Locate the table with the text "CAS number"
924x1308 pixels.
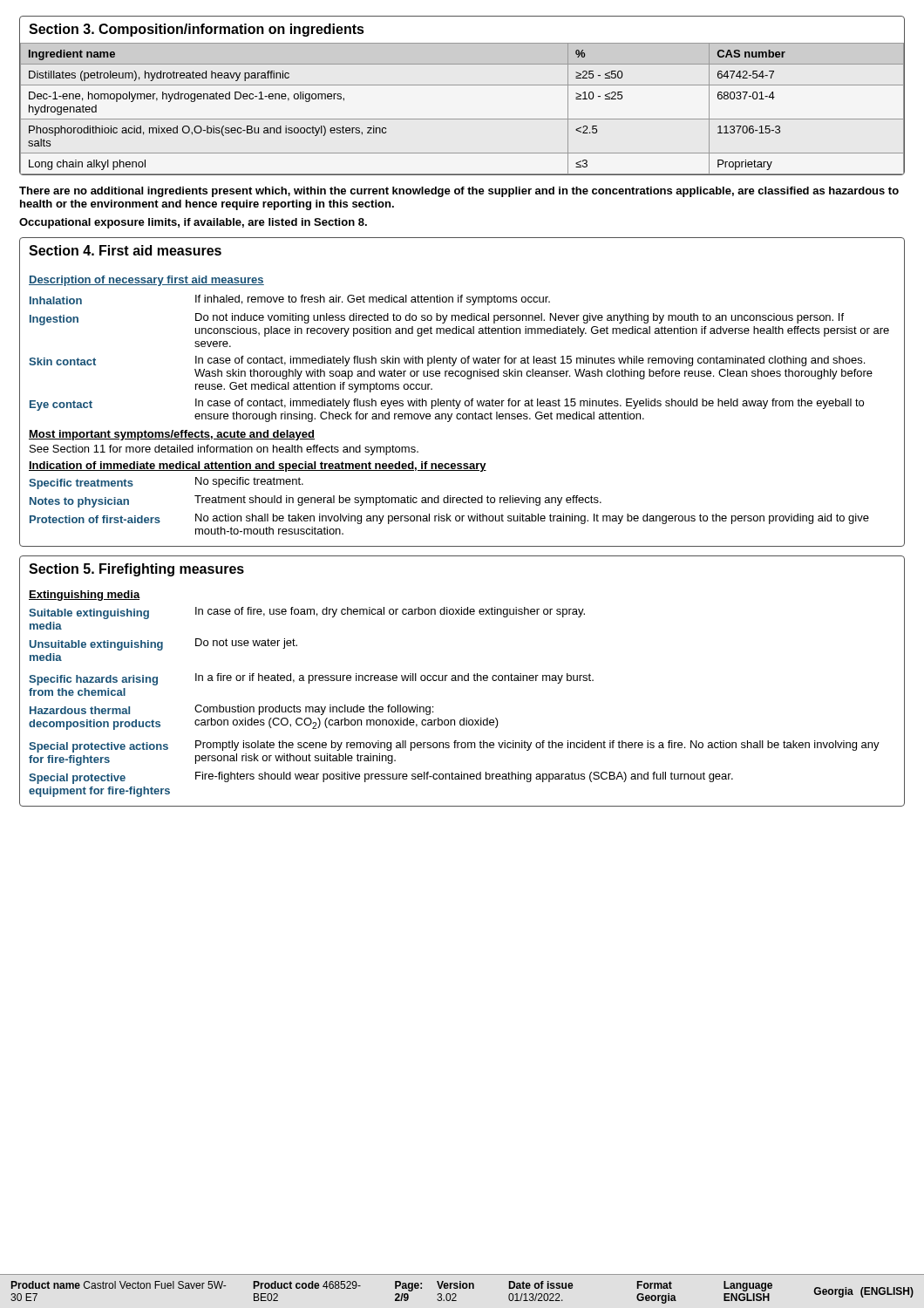[462, 109]
